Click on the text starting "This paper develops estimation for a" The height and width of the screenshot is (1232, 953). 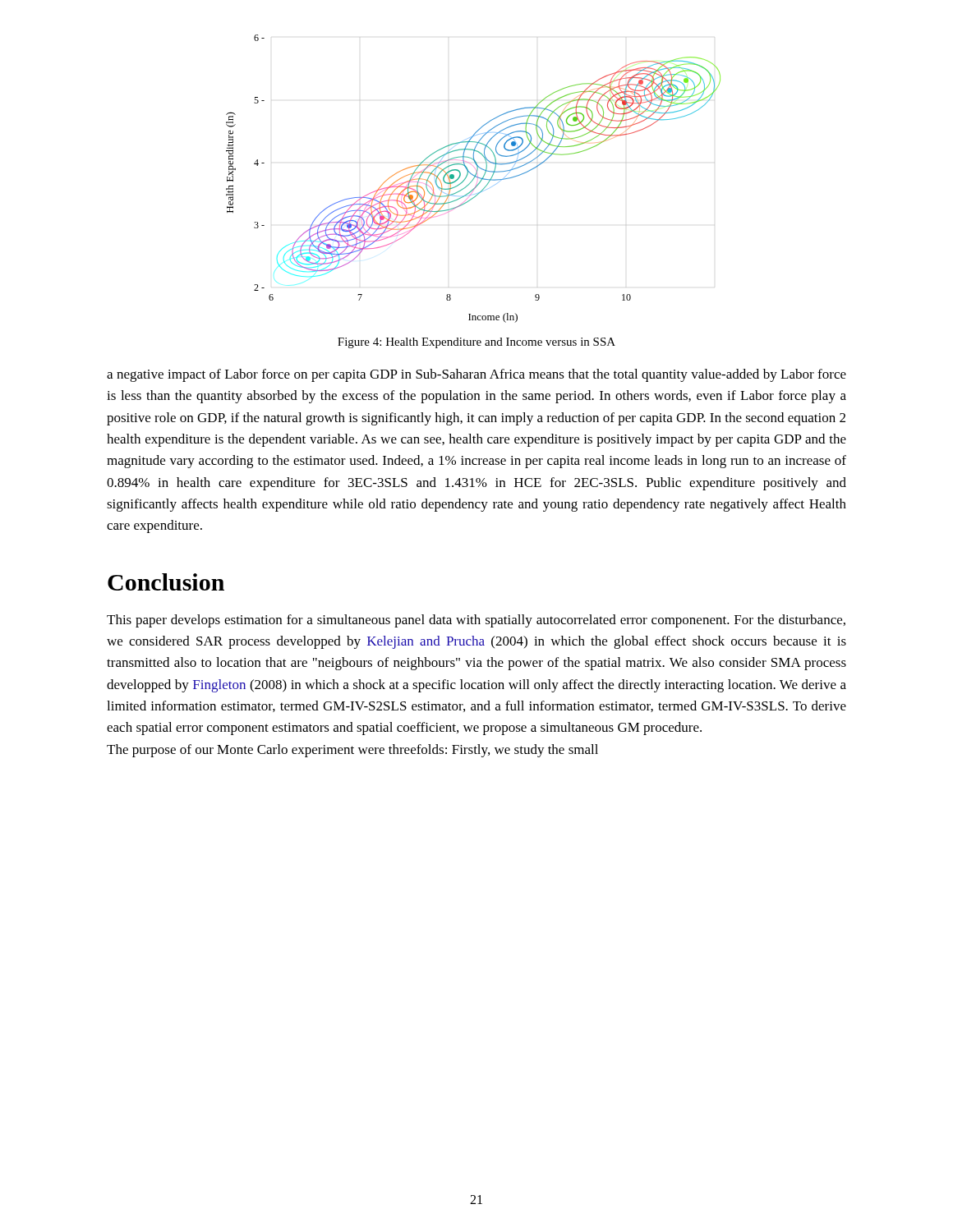coord(476,684)
